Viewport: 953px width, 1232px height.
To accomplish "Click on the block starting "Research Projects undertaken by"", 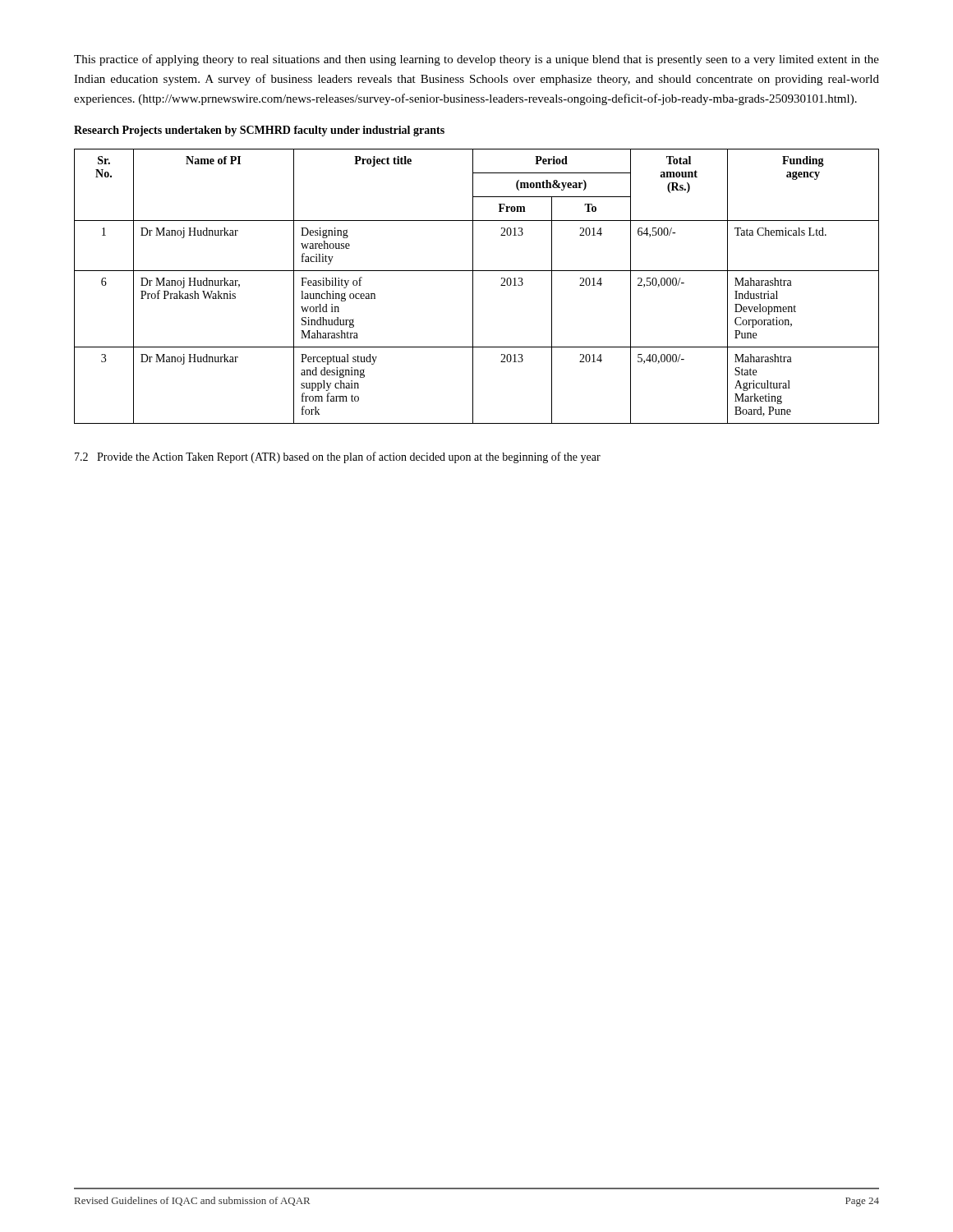I will tap(259, 131).
